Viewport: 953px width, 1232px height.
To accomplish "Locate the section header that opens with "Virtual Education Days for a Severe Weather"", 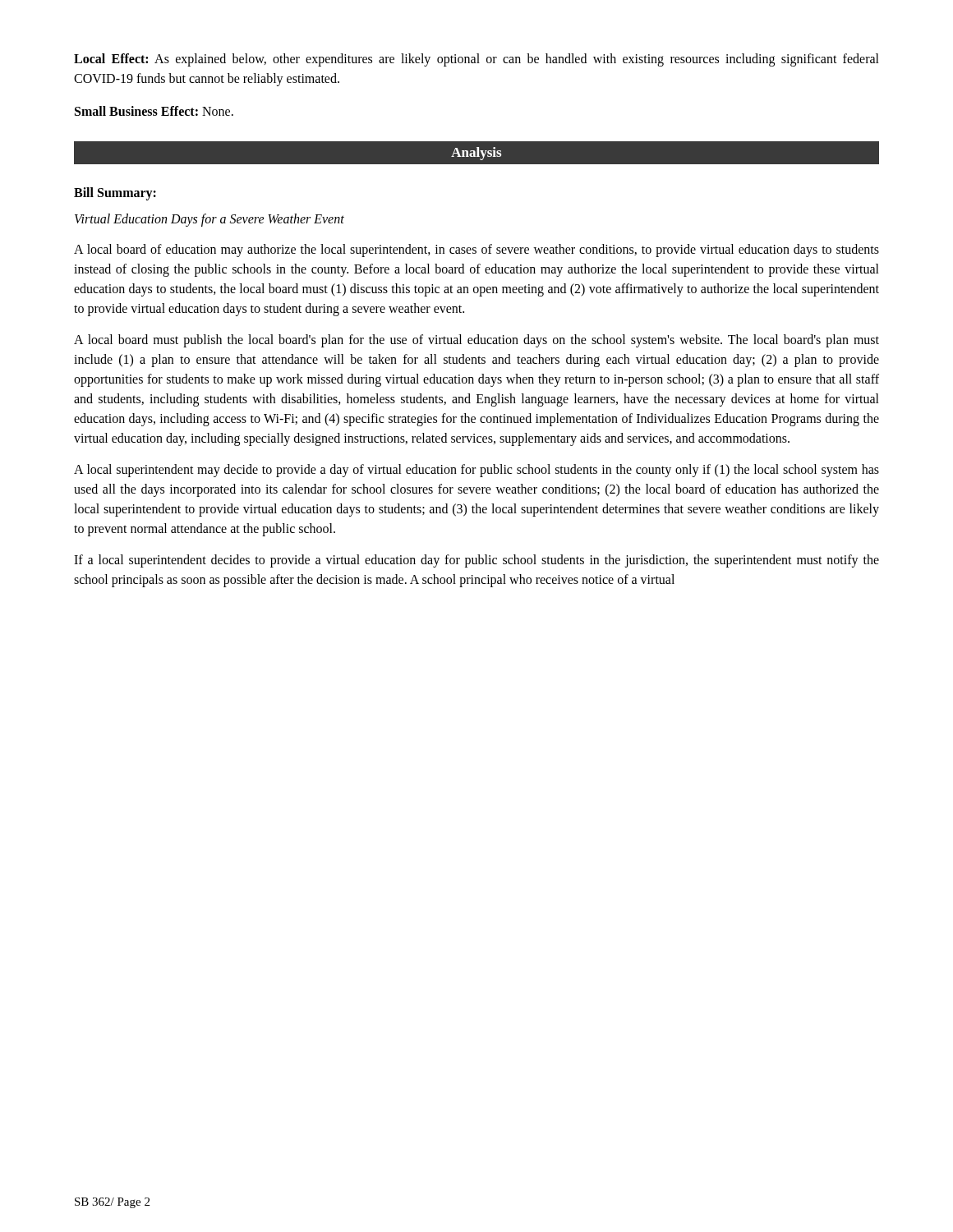I will [209, 219].
